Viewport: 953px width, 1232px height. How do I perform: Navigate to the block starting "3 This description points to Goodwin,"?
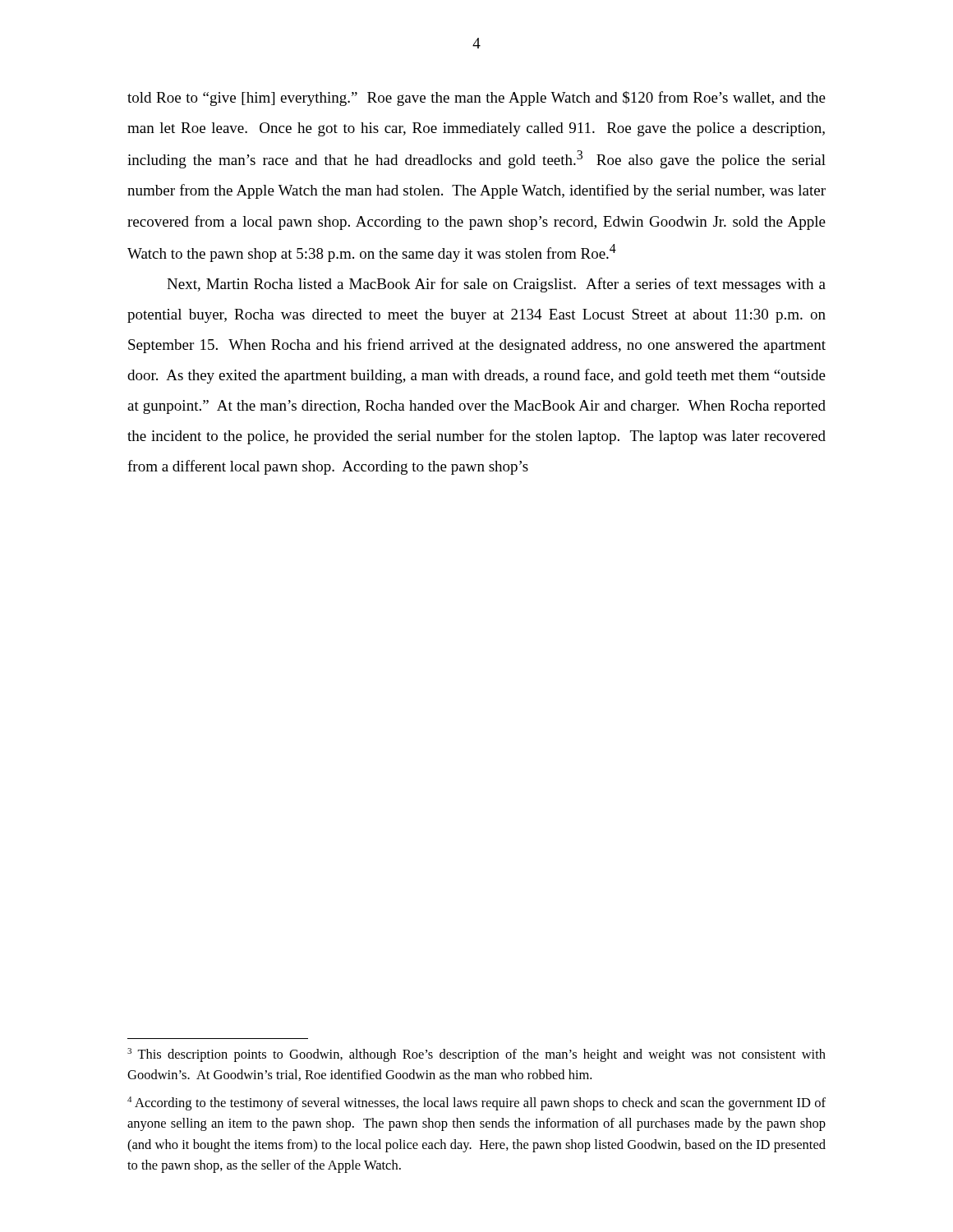pos(476,1064)
